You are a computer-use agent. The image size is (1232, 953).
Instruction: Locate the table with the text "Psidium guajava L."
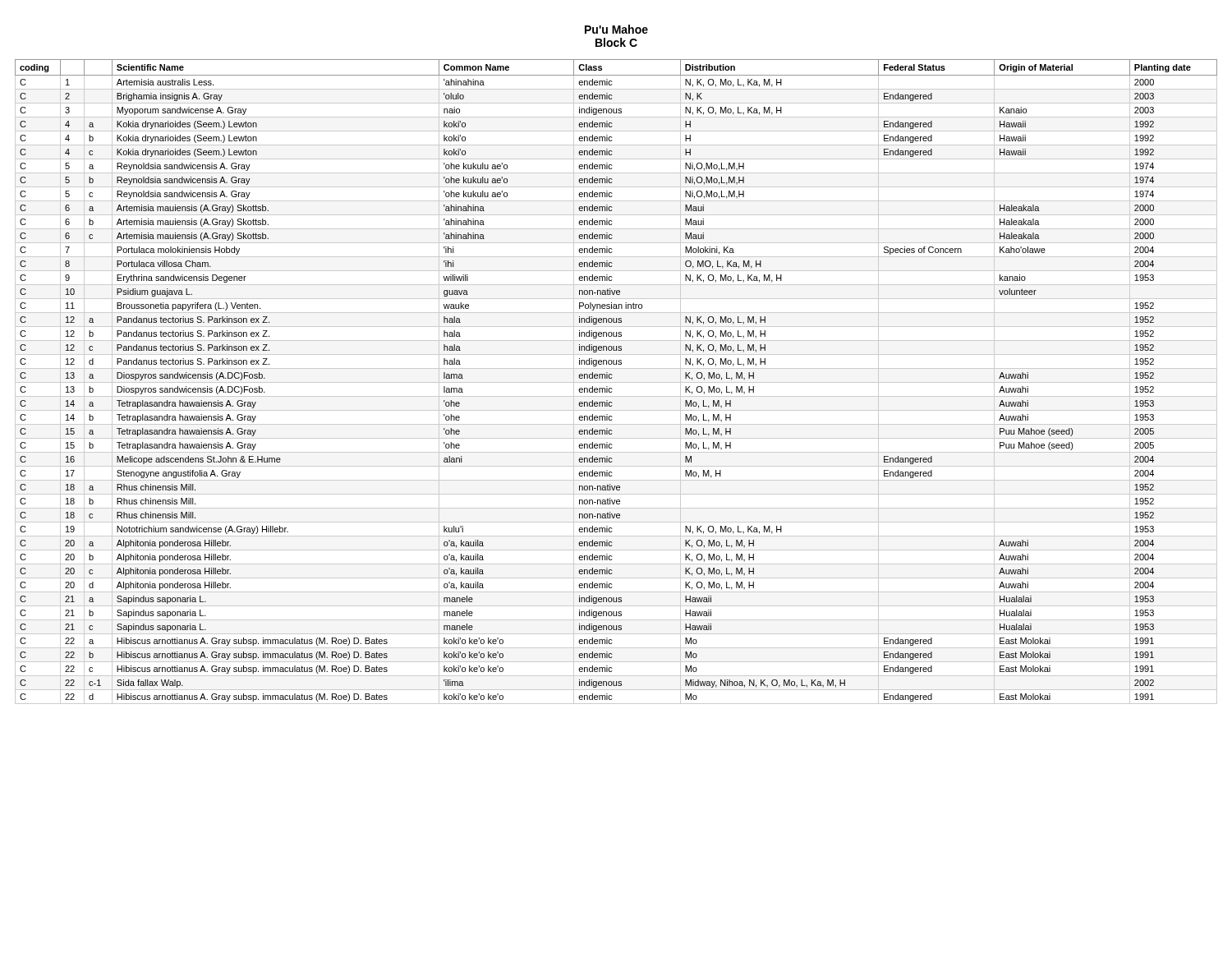[x=616, y=382]
